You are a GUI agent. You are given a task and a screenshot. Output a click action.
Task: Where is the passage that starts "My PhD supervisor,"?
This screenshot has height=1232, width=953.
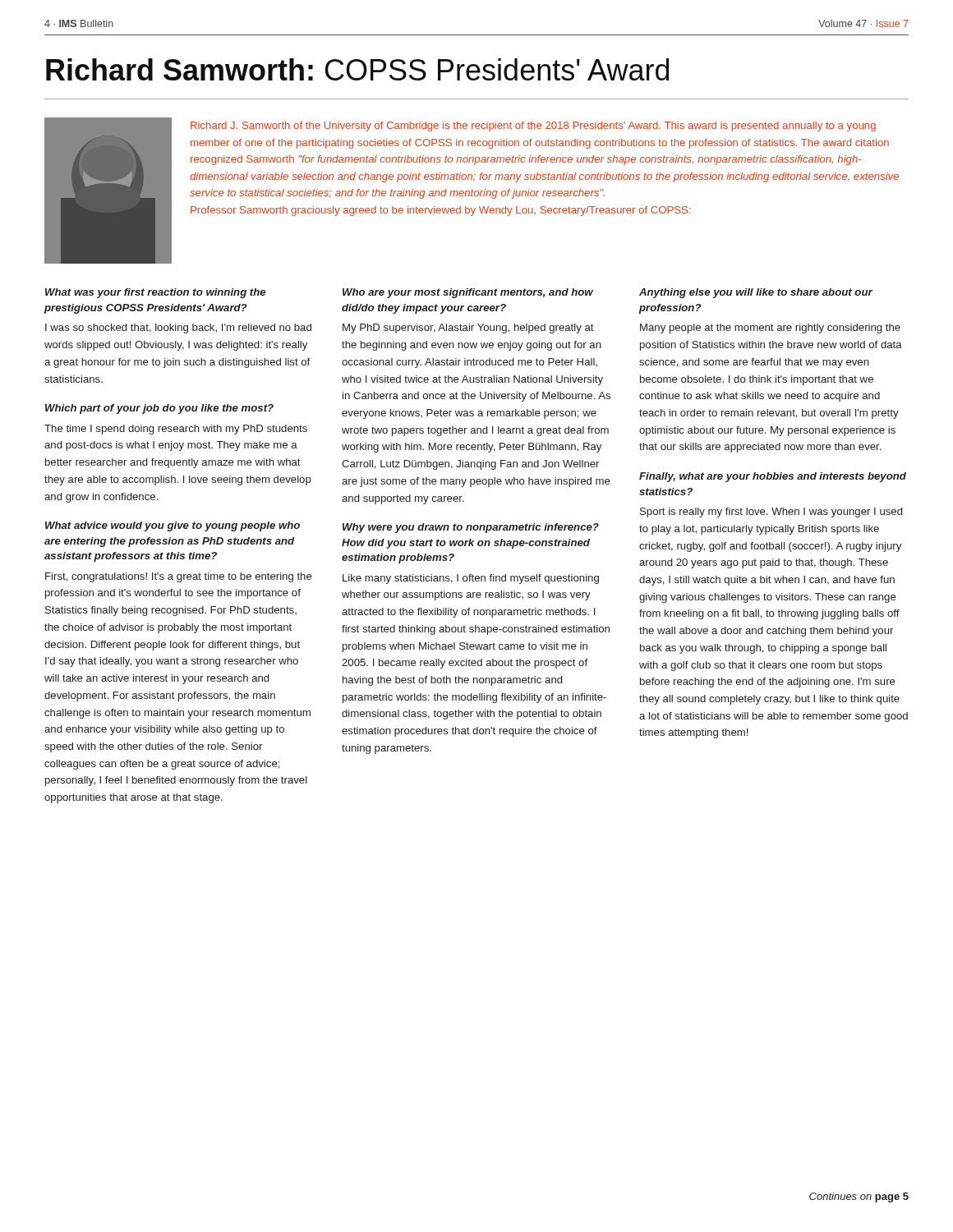pyautogui.click(x=476, y=413)
